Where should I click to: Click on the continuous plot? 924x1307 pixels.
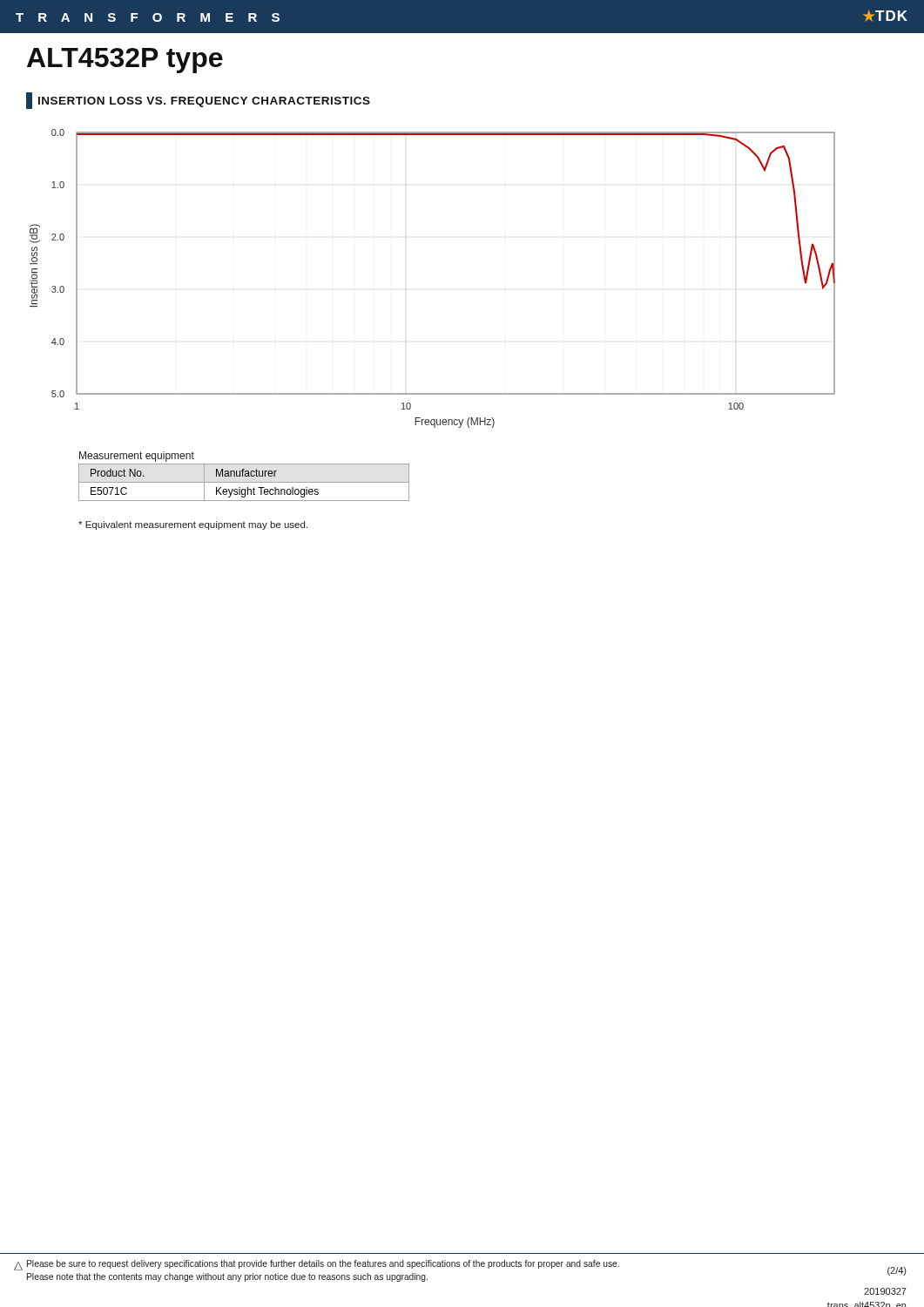pyautogui.click(x=440, y=279)
